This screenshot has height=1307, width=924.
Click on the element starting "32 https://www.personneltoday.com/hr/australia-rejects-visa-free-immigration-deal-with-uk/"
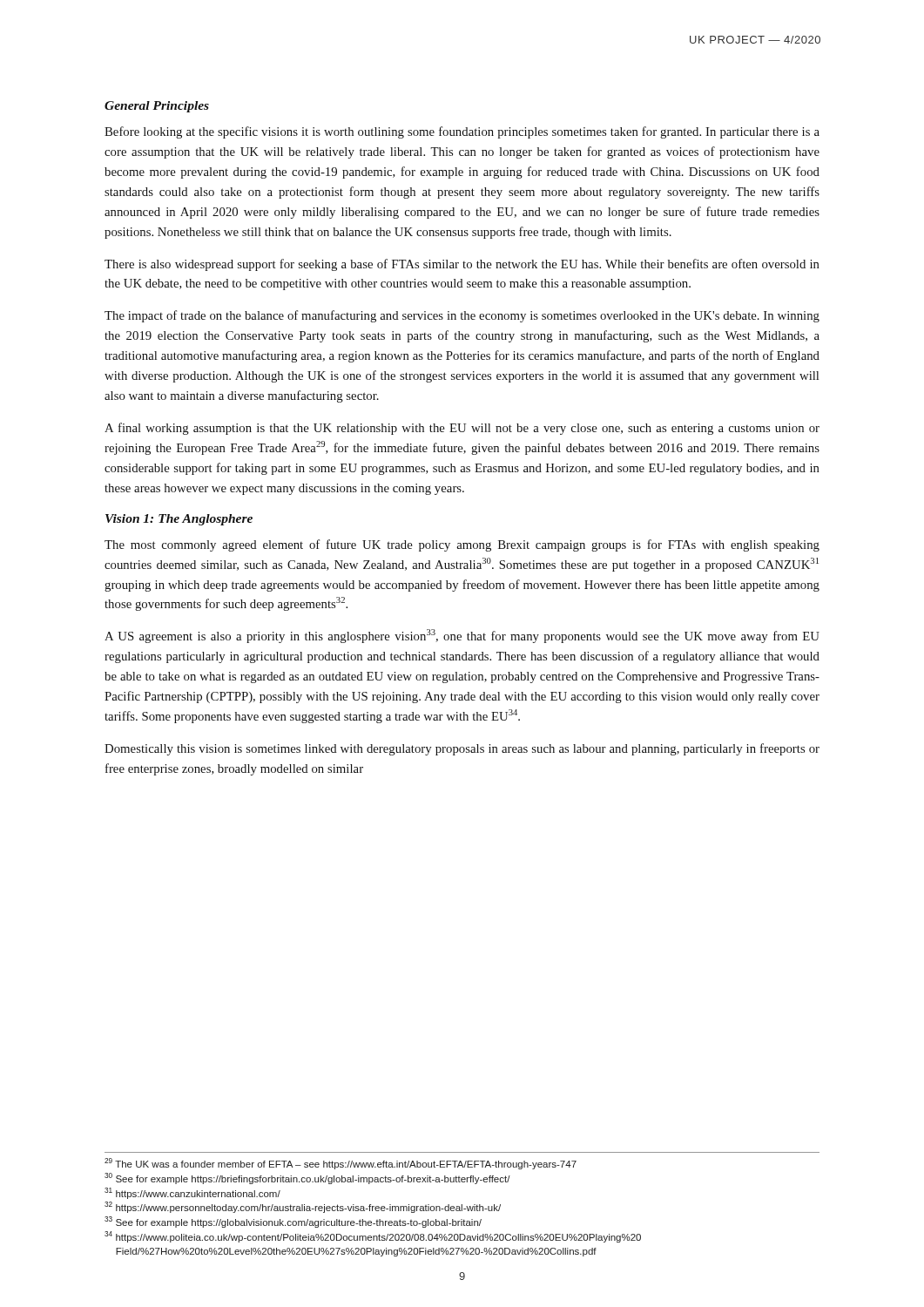pos(303,1207)
